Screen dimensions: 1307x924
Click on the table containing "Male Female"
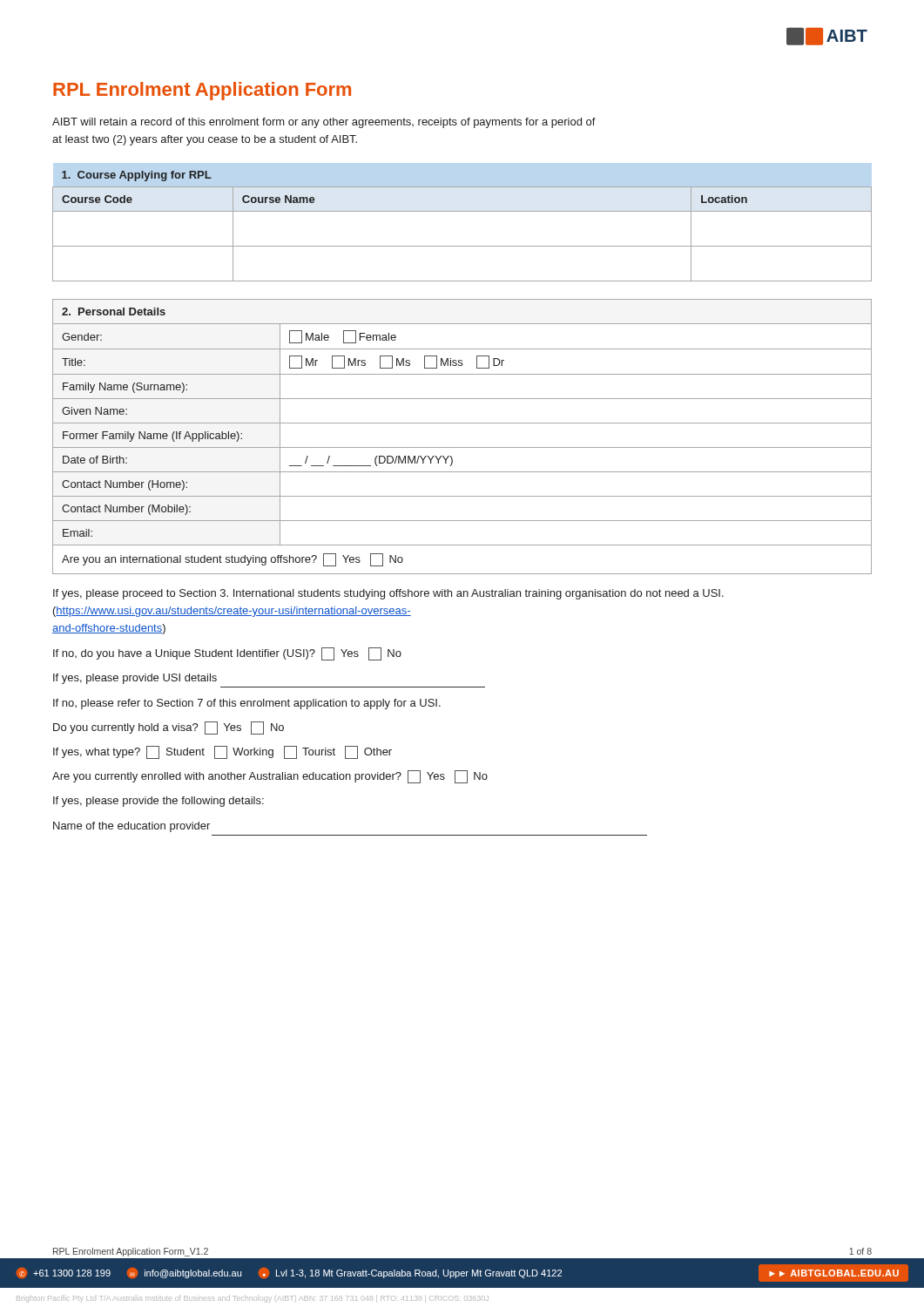462,437
